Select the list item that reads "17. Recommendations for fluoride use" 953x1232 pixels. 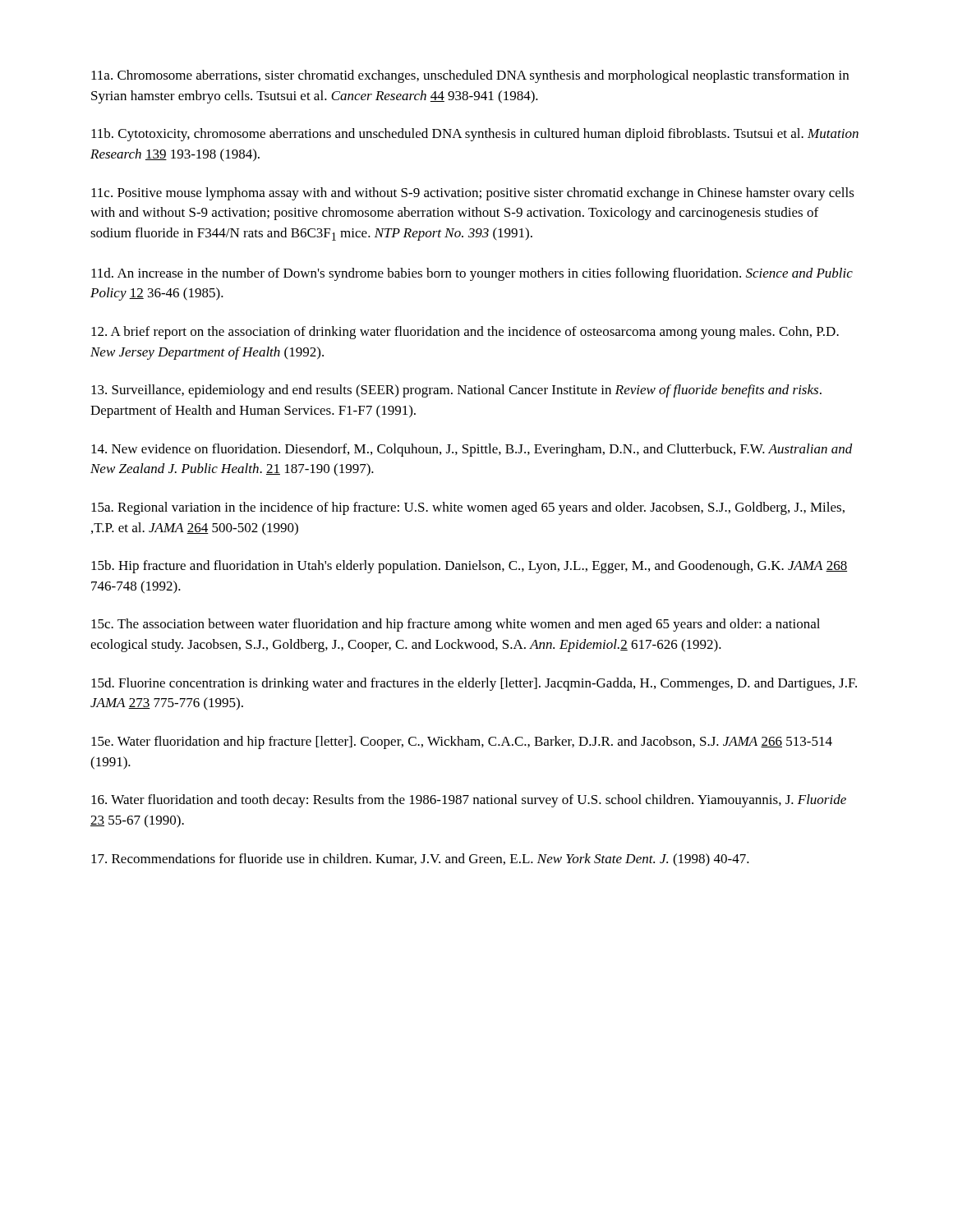[420, 858]
